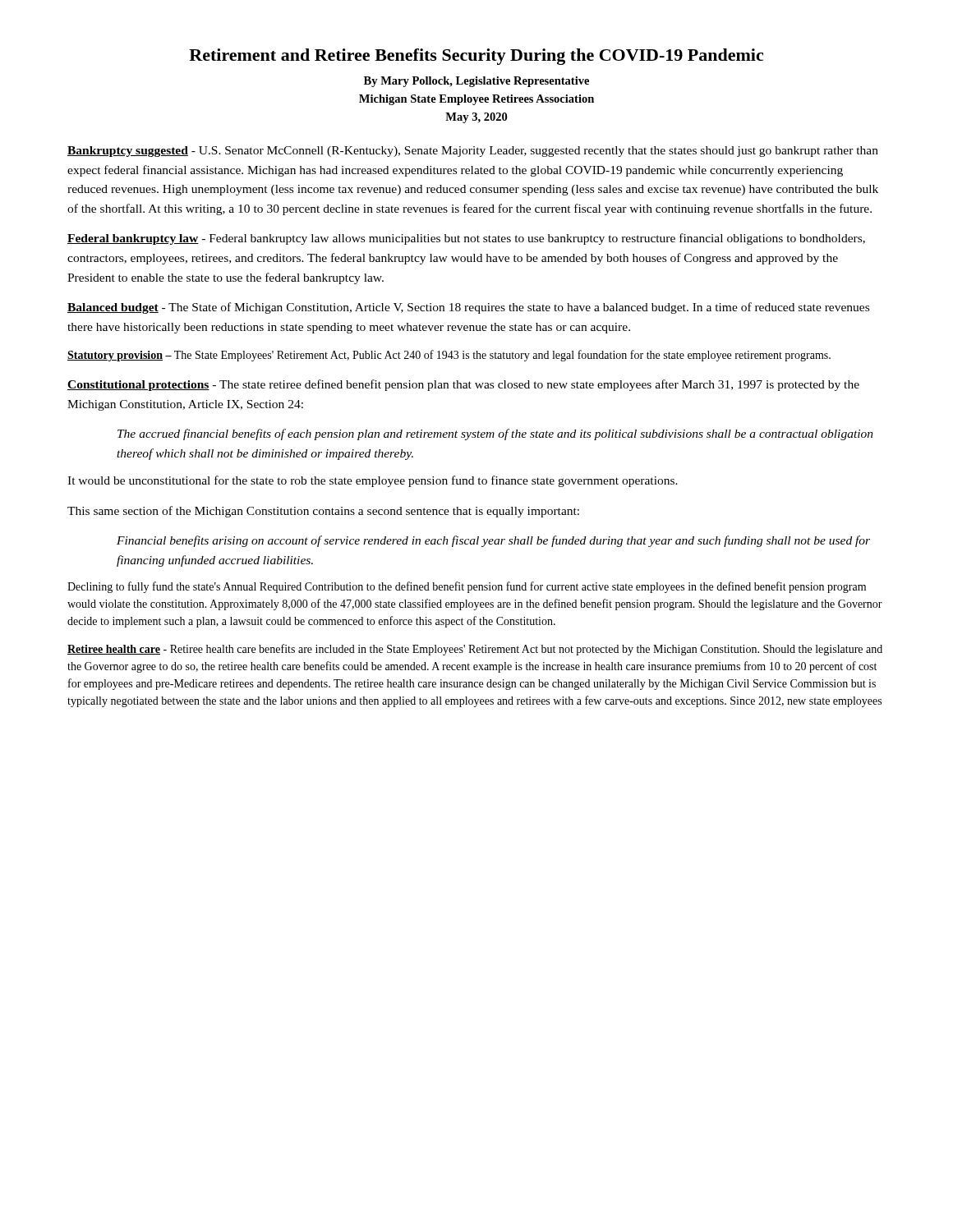953x1232 pixels.
Task: Find the block on this page that starts "Bankruptcy suggested - U.S. Senator McConnell (R-Kentucky),"
Action: [x=473, y=179]
